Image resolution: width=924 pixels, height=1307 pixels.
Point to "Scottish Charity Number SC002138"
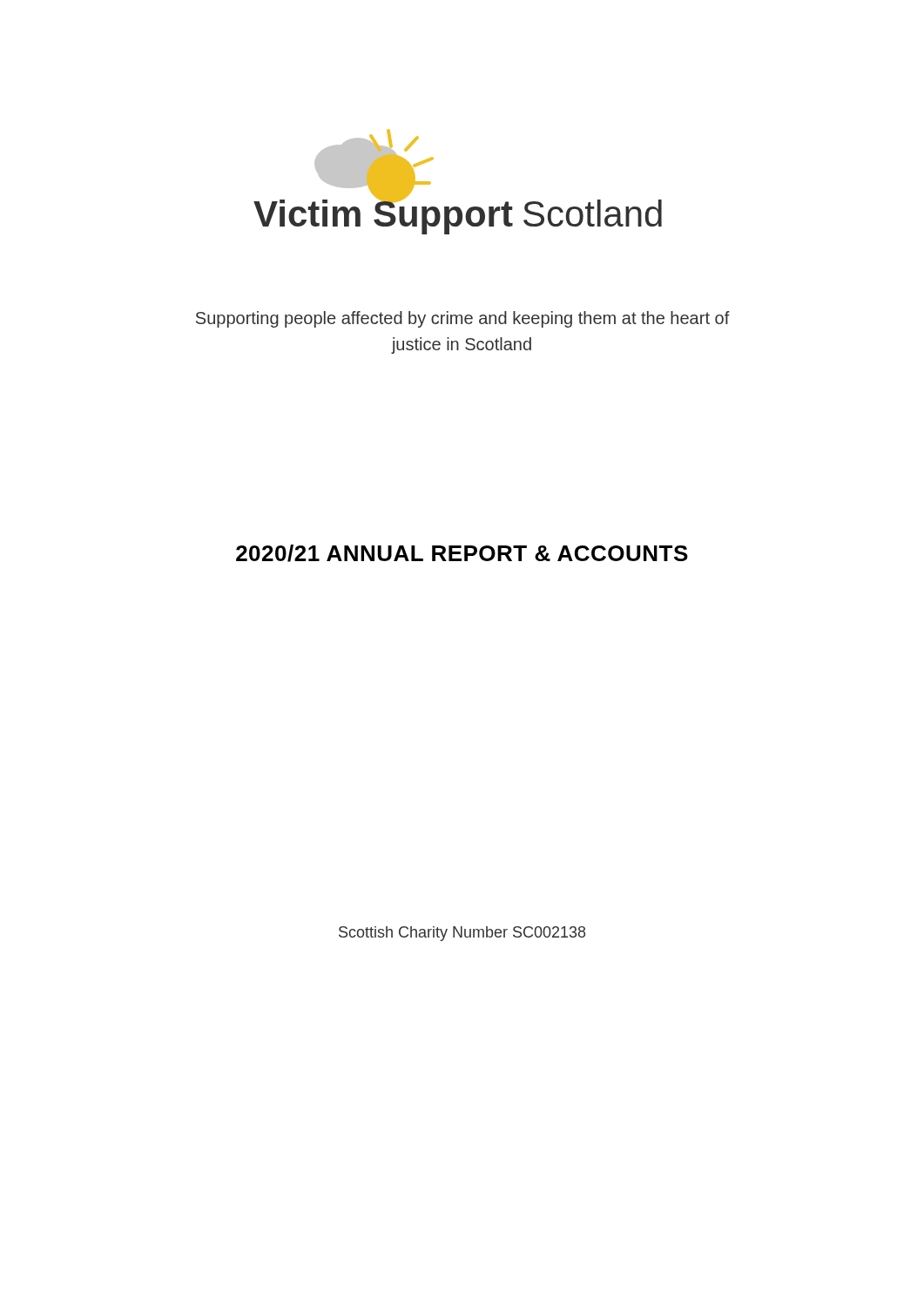tap(462, 932)
